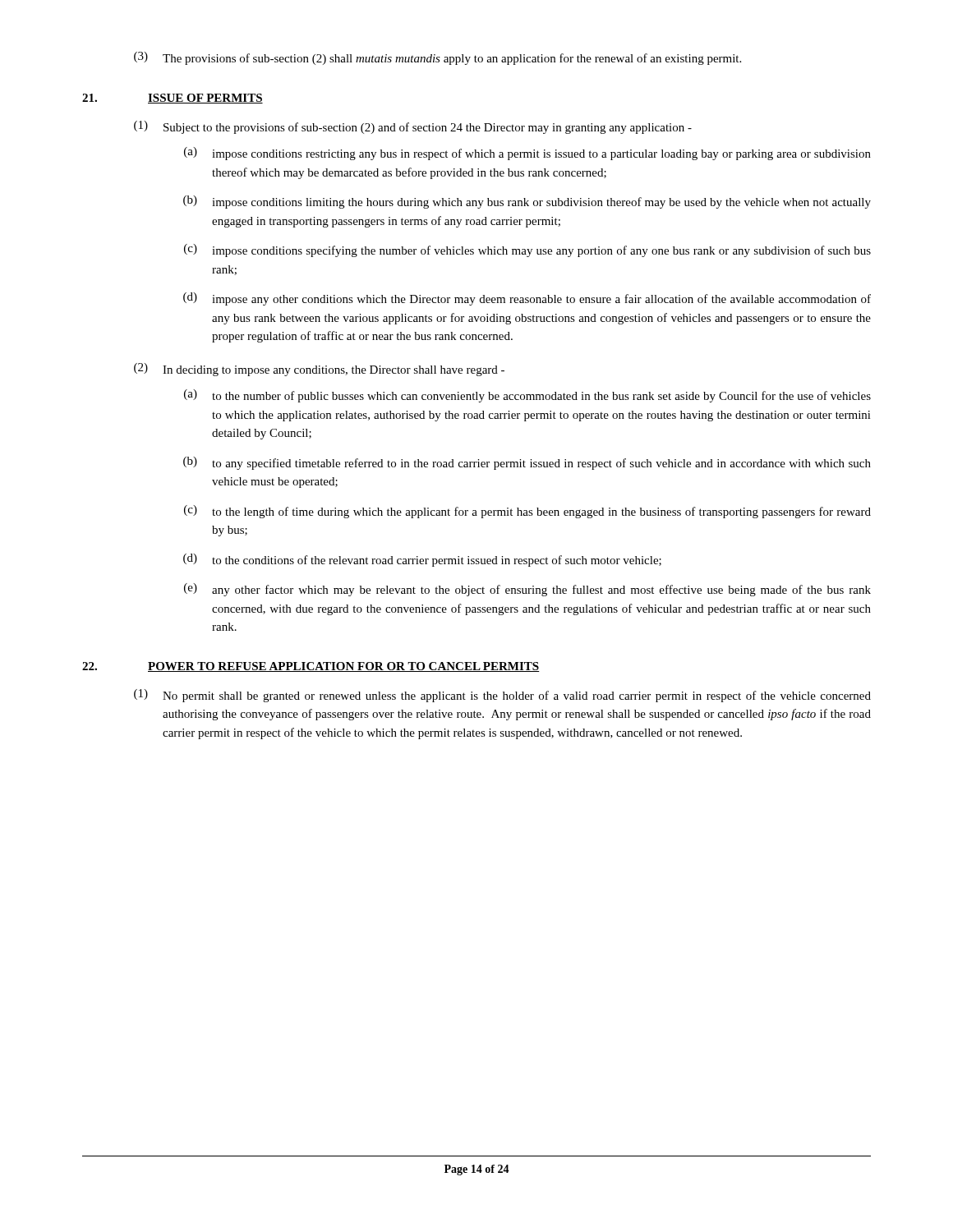Find the block on this page that starts "(b) impose conditions limiting the hours during which"

[509, 212]
